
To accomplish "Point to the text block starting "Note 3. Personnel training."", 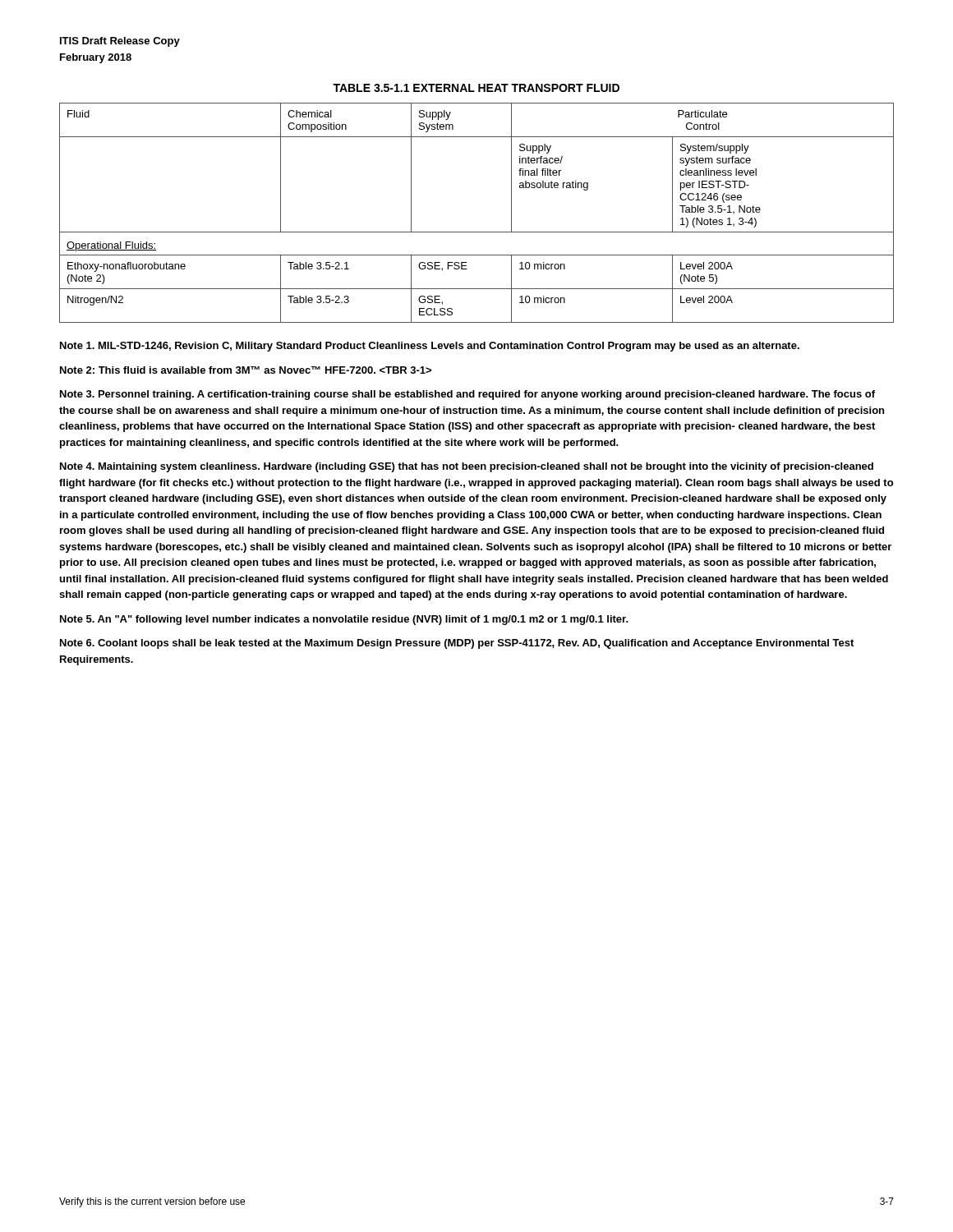I will [472, 418].
